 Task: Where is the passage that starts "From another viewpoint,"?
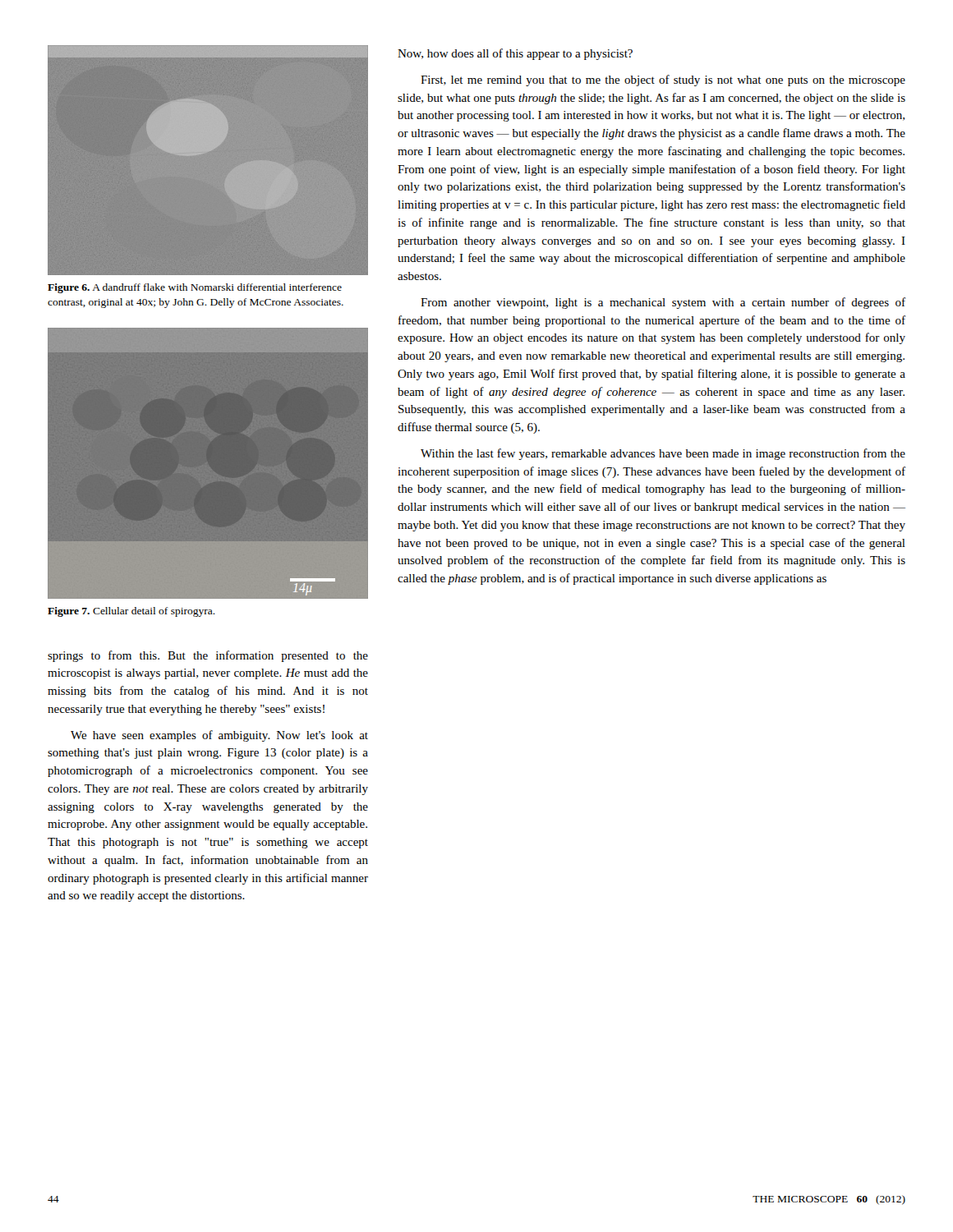[x=651, y=365]
